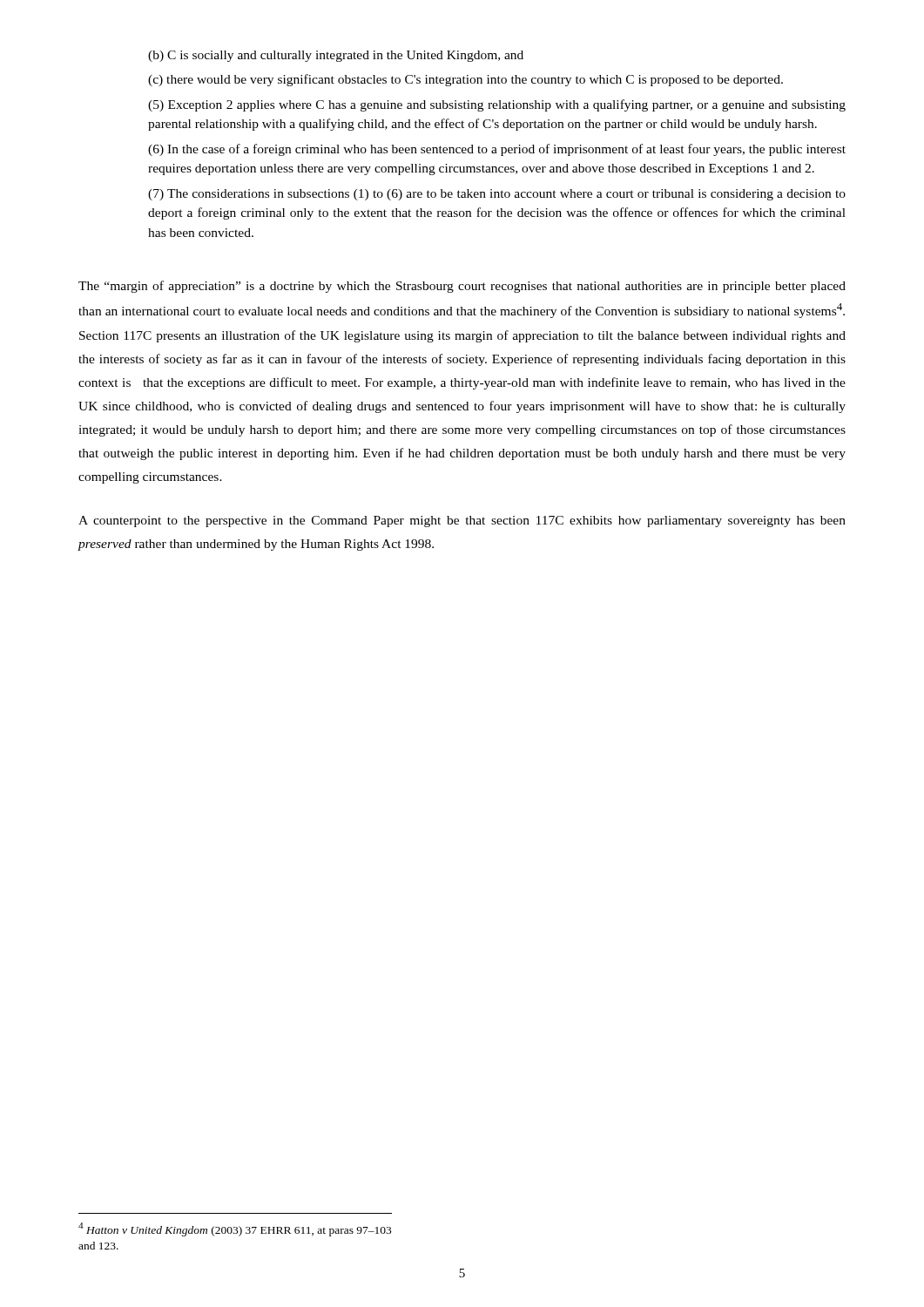
Task: Locate the element starting "(b) C is socially and"
Action: click(x=497, y=55)
